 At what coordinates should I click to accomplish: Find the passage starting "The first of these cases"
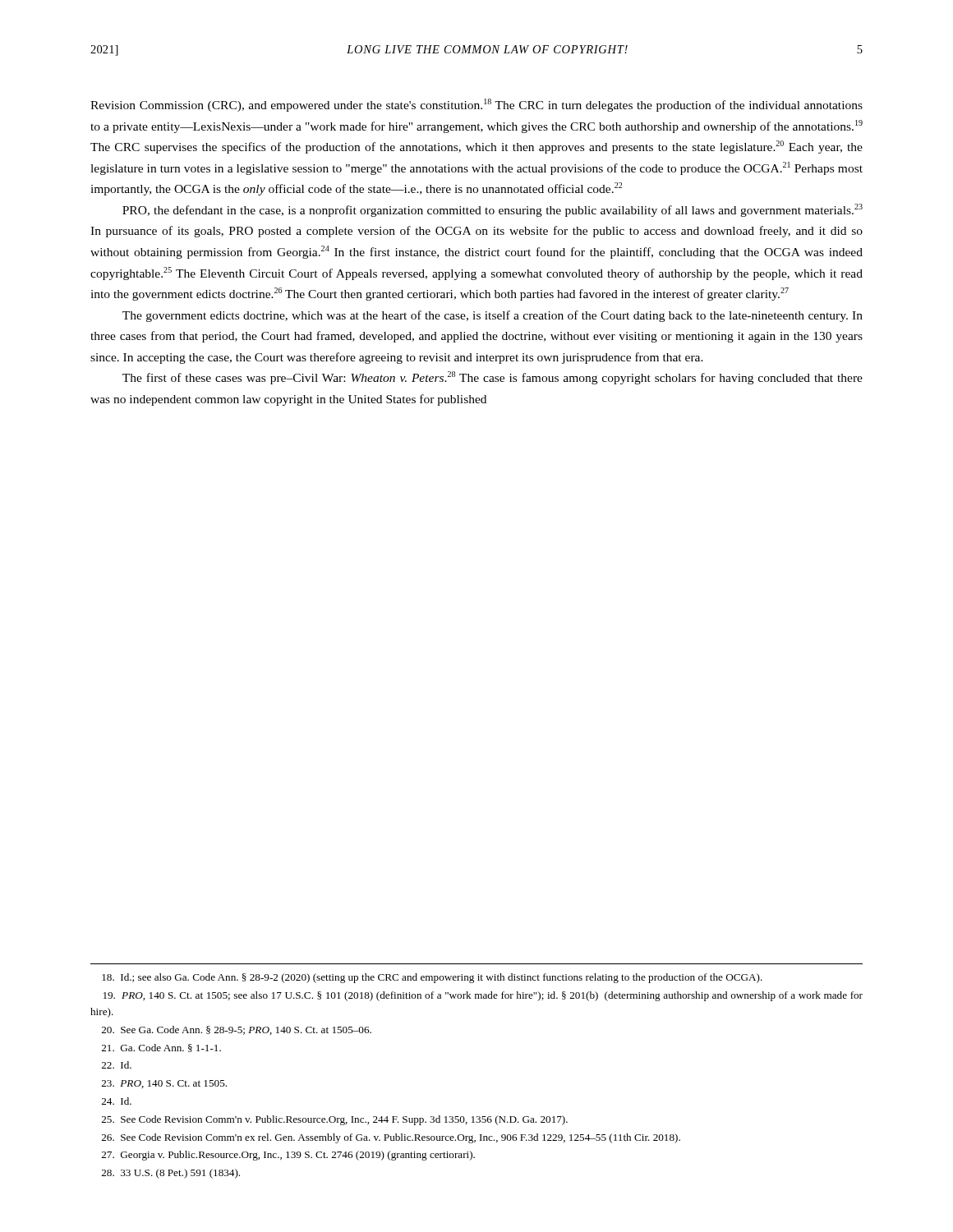476,388
